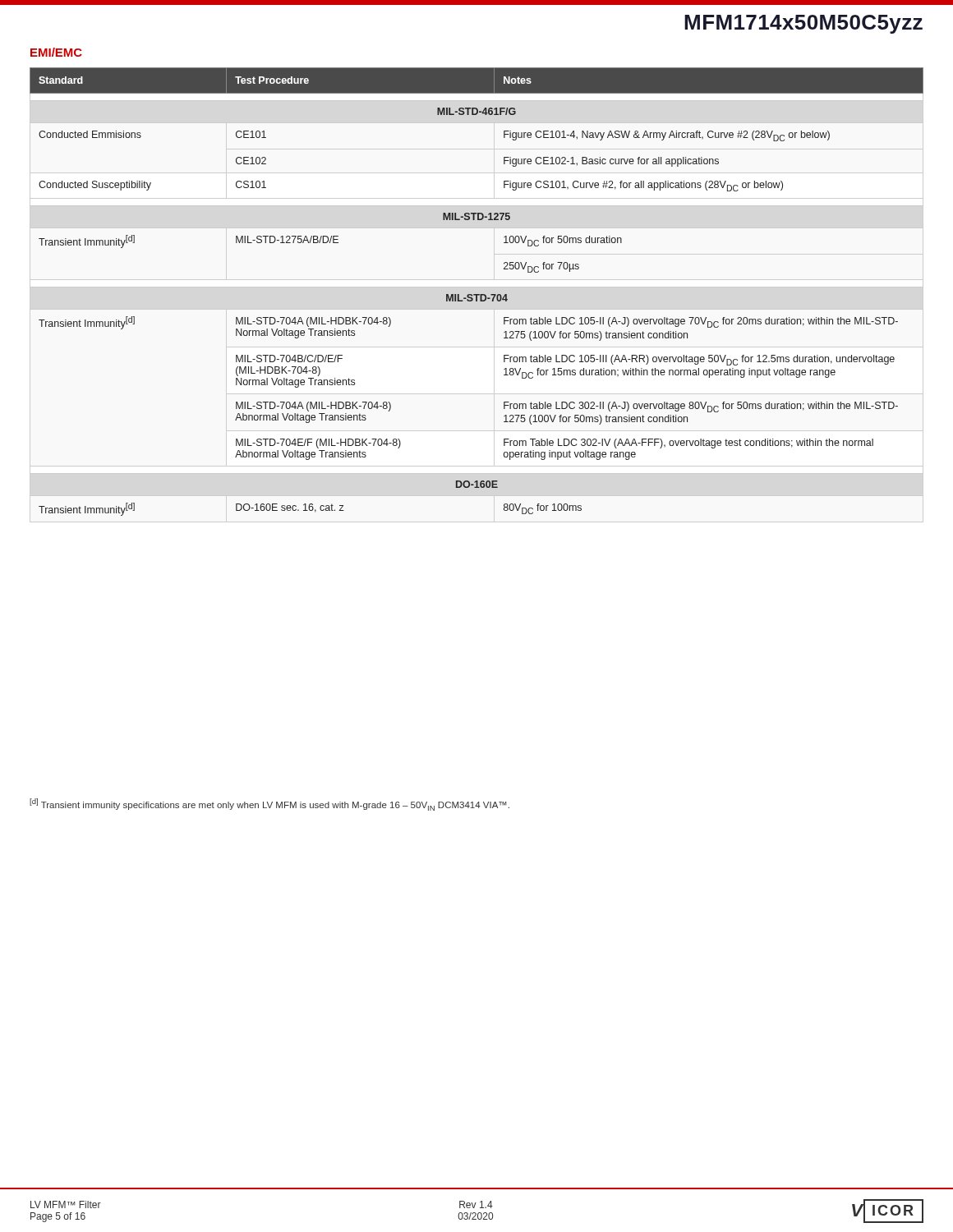The height and width of the screenshot is (1232, 953).
Task: Locate the block of text that opens with "[d] Transient immunity specifications are met only"
Action: pos(270,805)
